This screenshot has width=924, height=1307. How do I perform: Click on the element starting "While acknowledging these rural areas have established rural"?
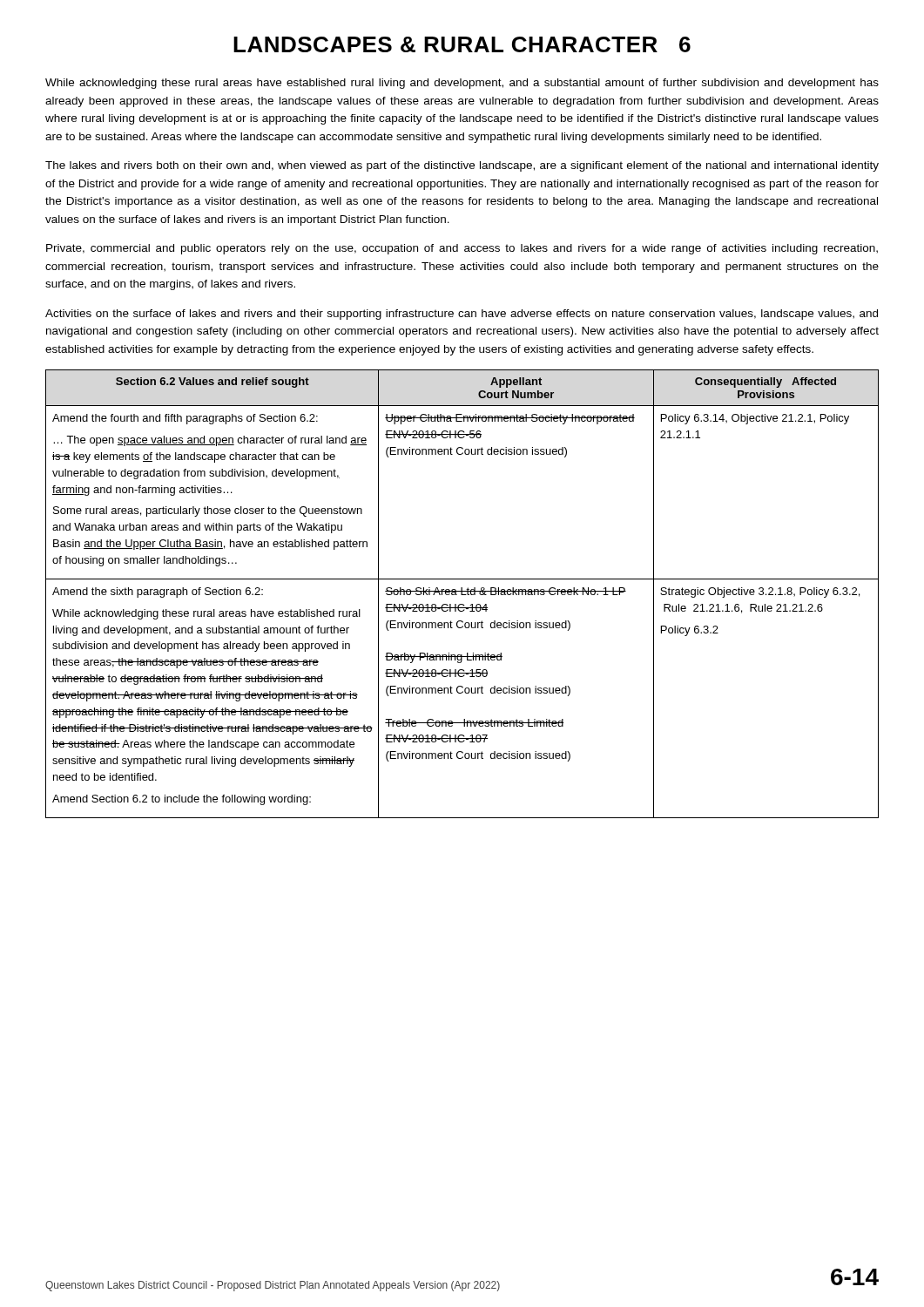[462, 109]
